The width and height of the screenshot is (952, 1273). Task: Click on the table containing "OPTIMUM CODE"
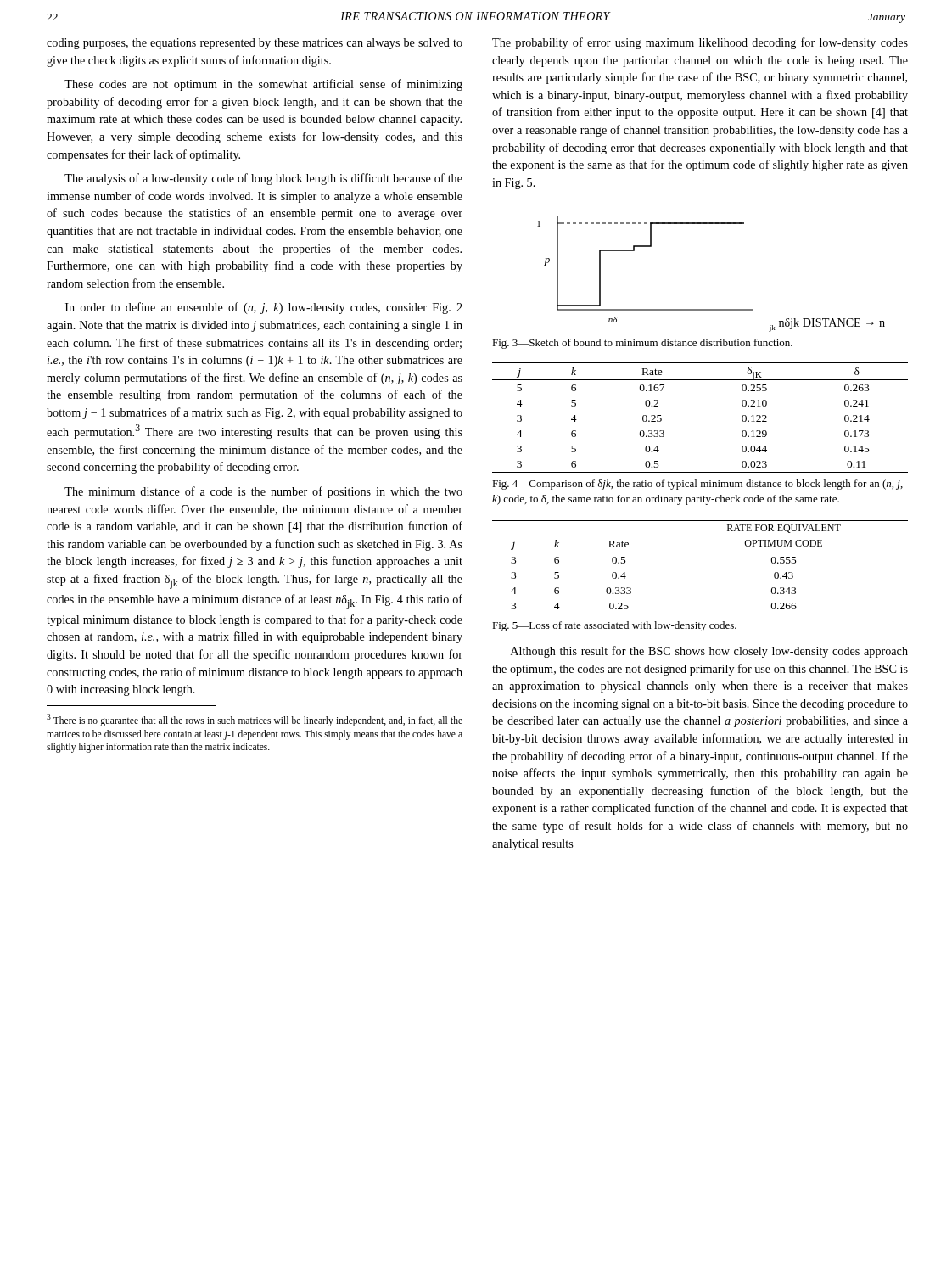click(700, 567)
